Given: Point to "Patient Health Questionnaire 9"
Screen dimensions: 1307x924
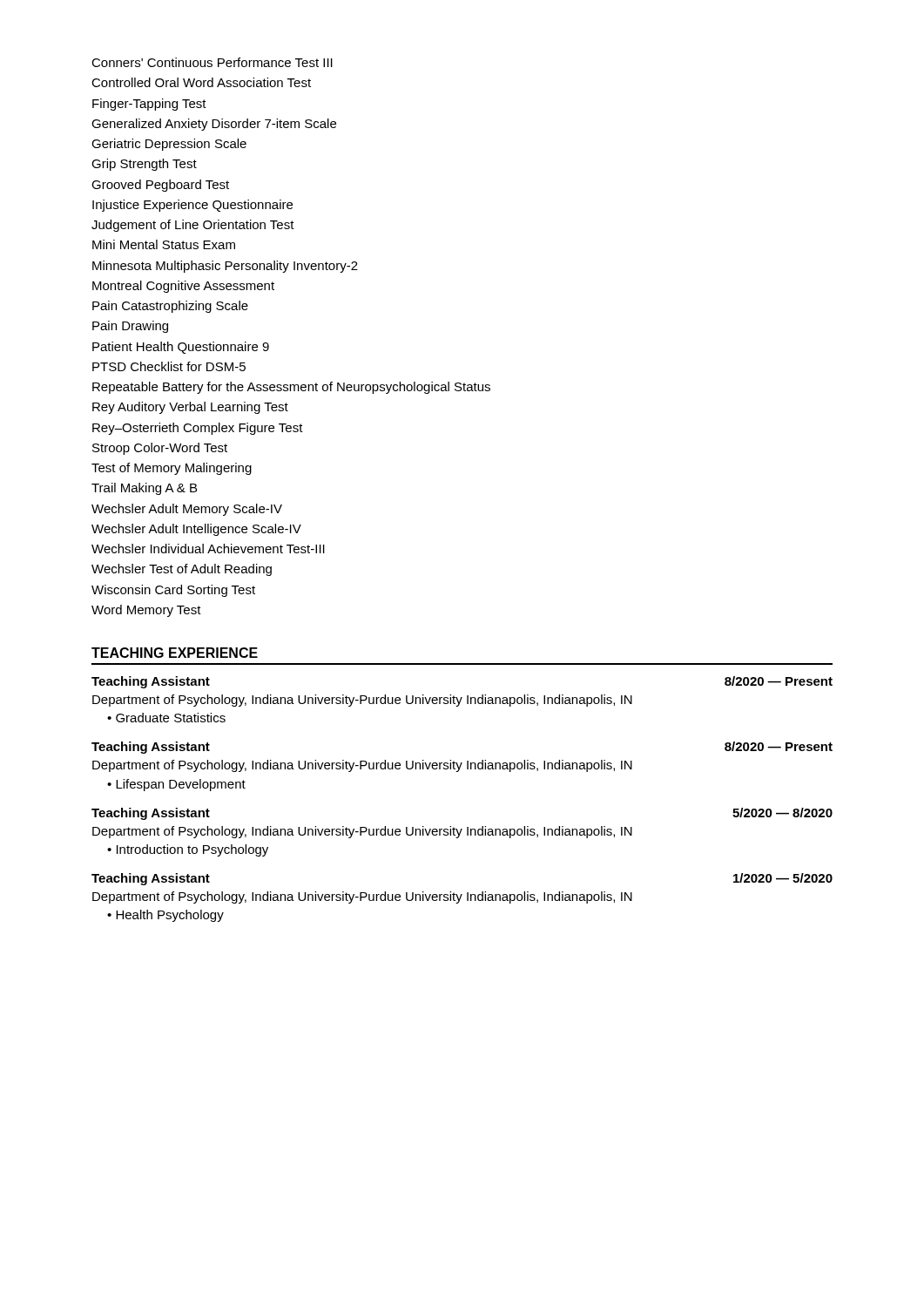Looking at the screenshot, I should click(180, 346).
